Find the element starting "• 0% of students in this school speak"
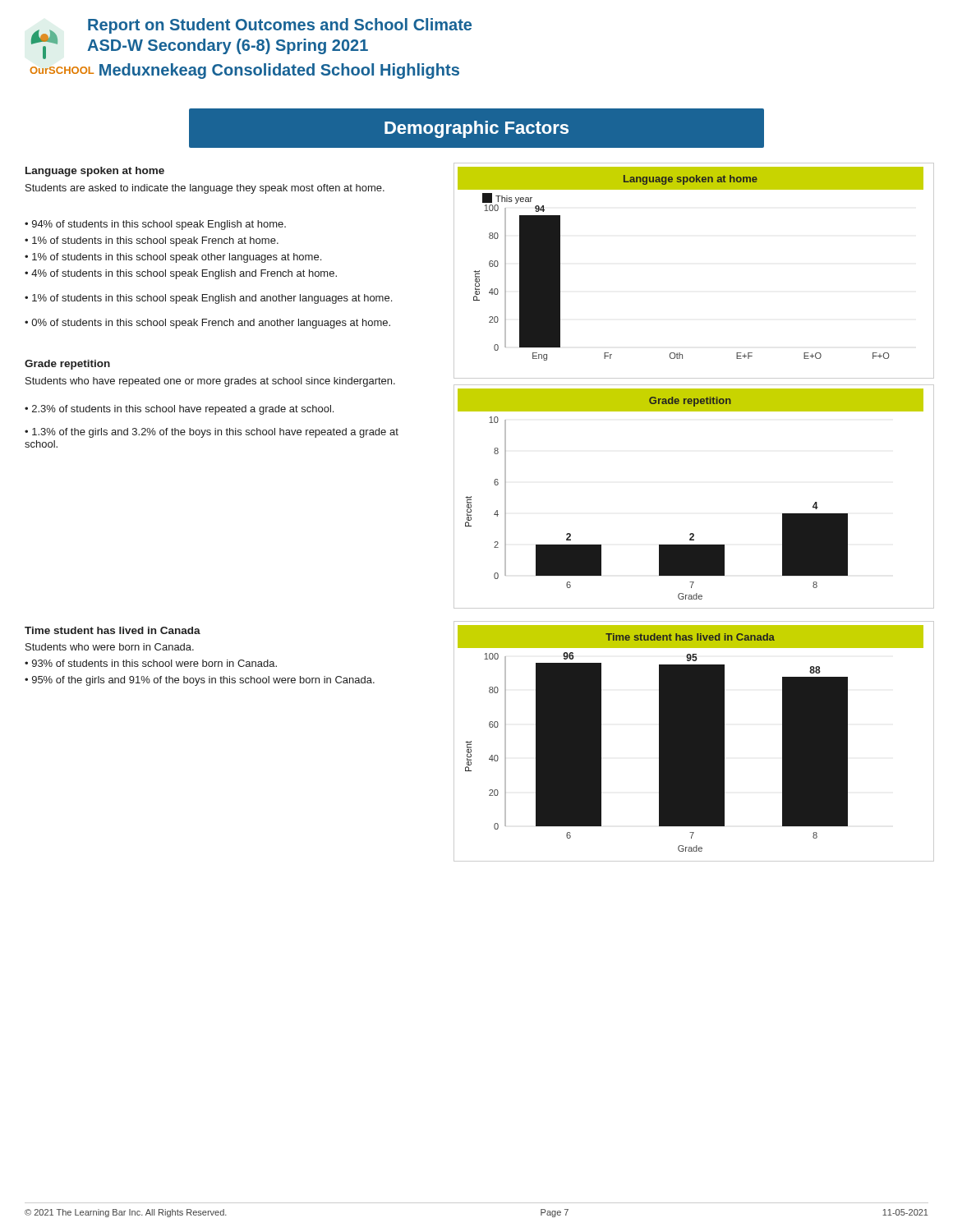This screenshot has width=953, height=1232. (x=208, y=322)
